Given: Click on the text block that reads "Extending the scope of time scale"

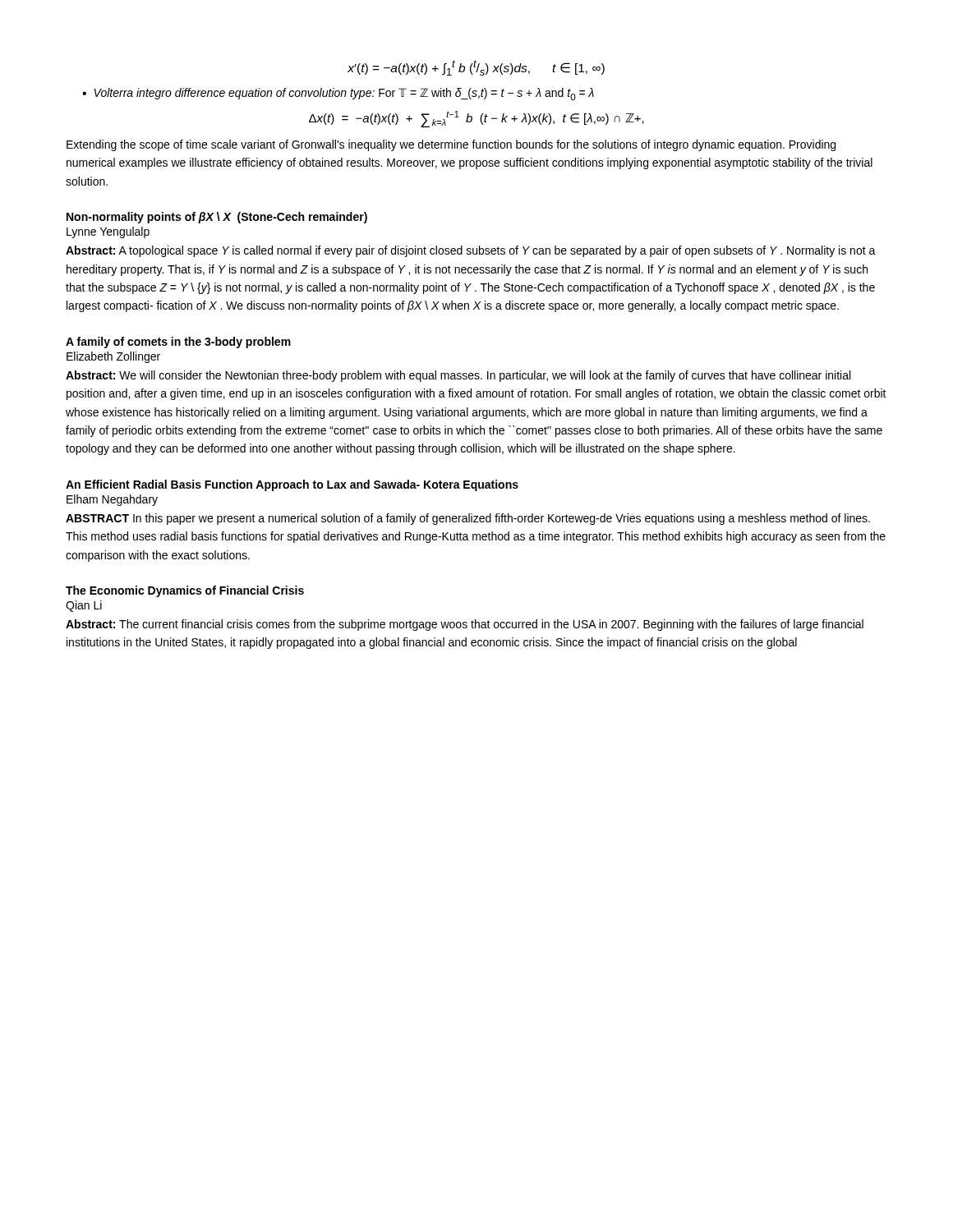Looking at the screenshot, I should pyautogui.click(x=469, y=163).
